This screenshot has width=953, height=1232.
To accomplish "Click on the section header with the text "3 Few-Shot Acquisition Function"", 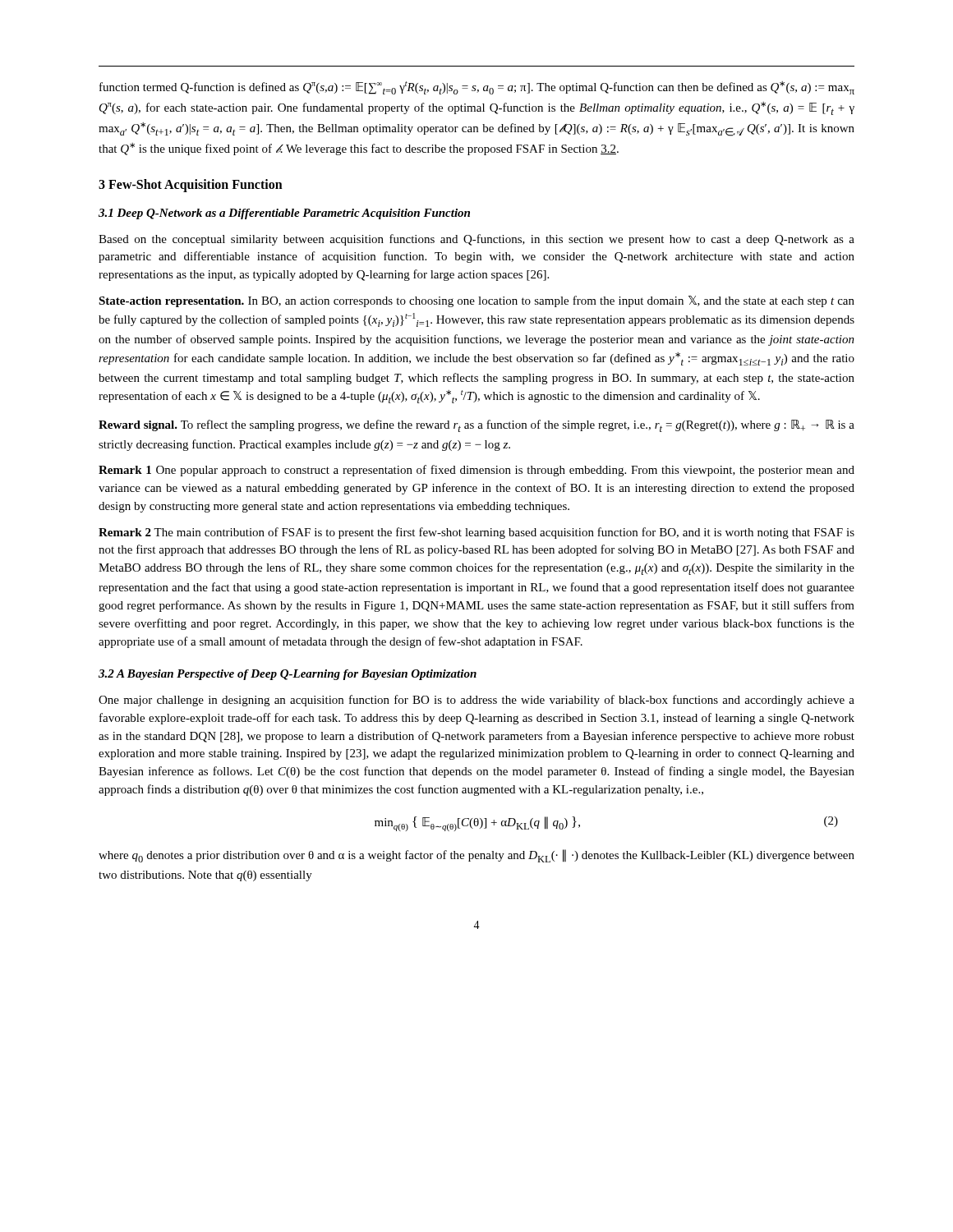I will pos(190,184).
